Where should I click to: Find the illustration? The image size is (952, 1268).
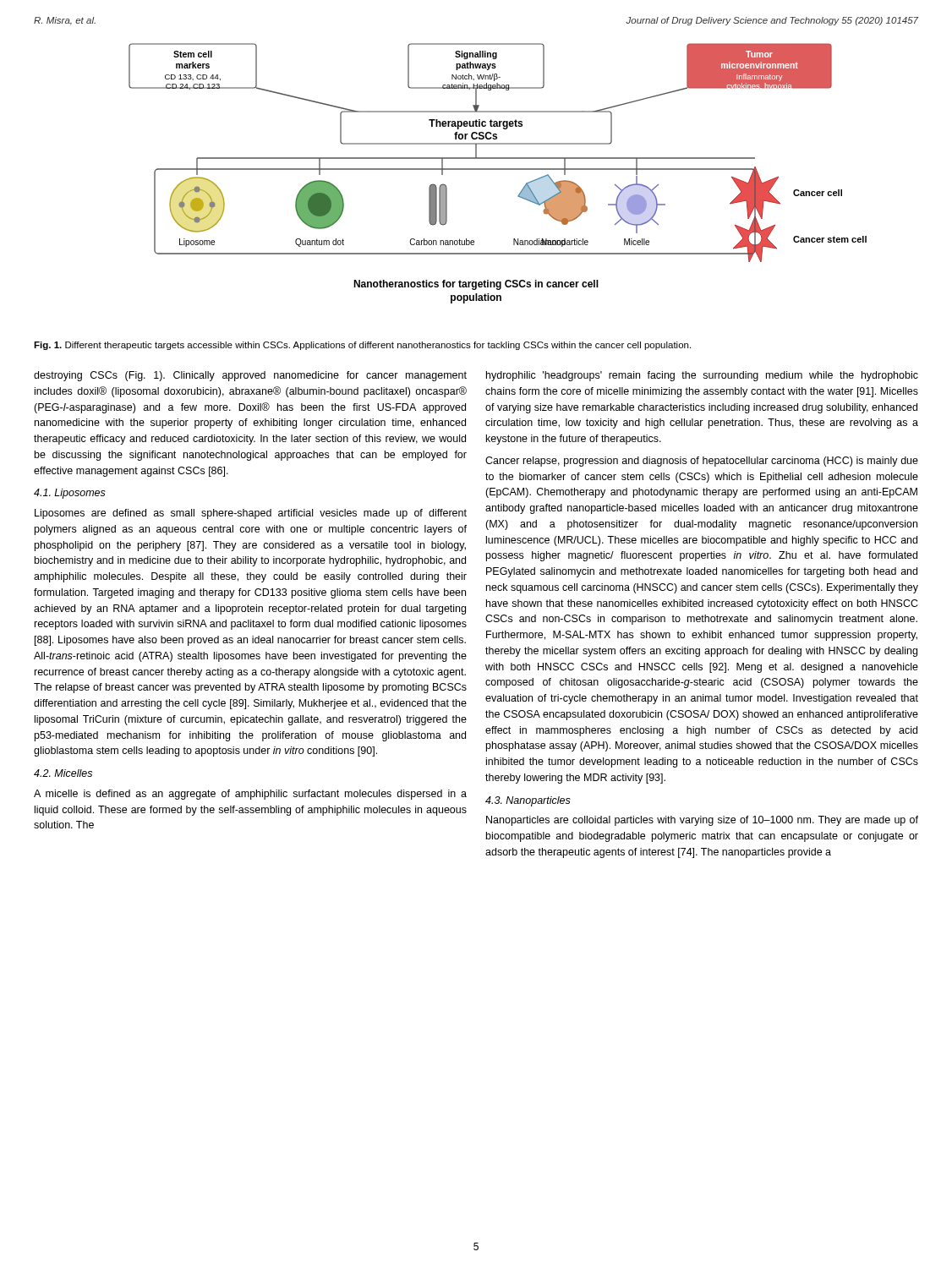point(476,189)
